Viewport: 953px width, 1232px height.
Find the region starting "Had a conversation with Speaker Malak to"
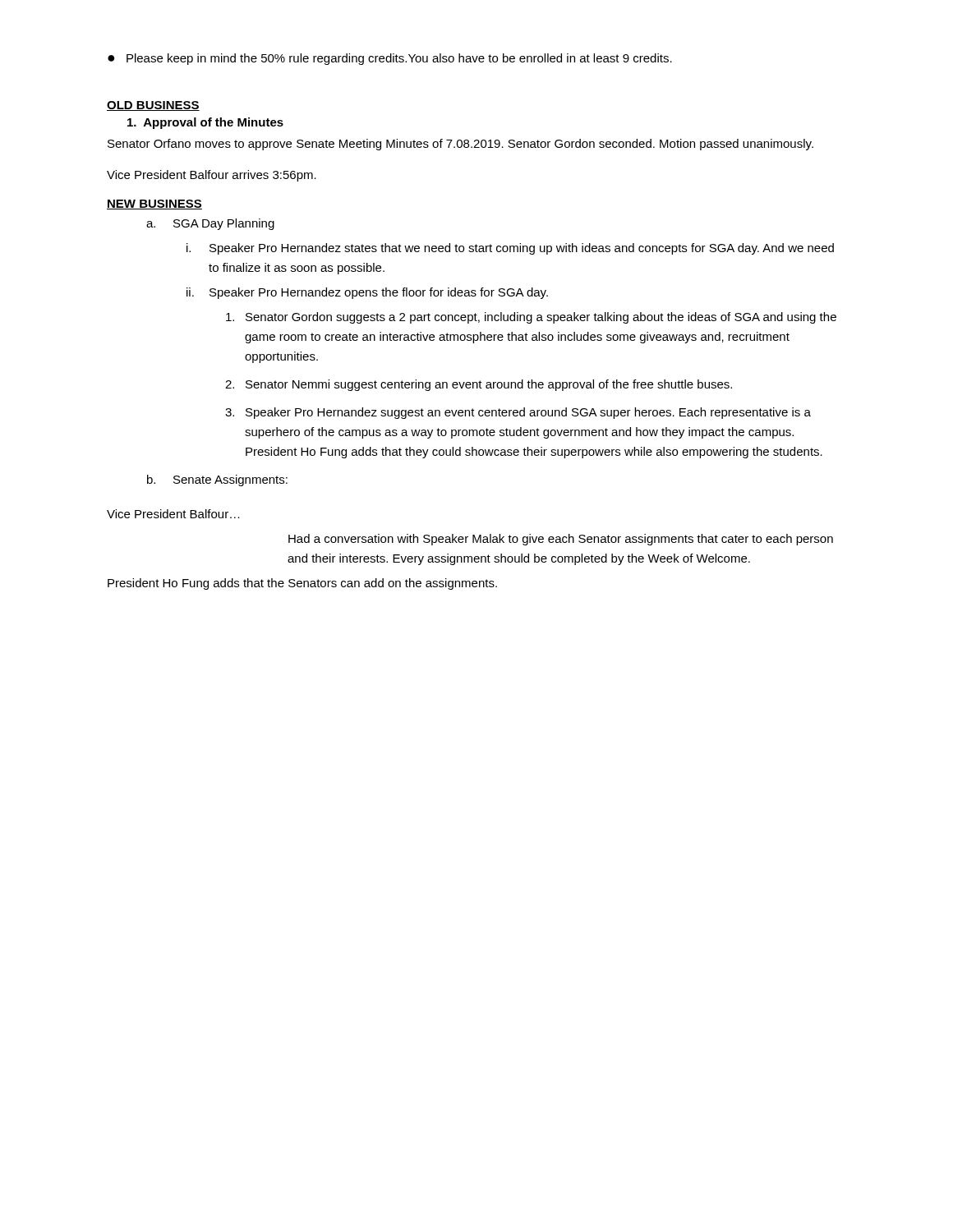pos(476,548)
